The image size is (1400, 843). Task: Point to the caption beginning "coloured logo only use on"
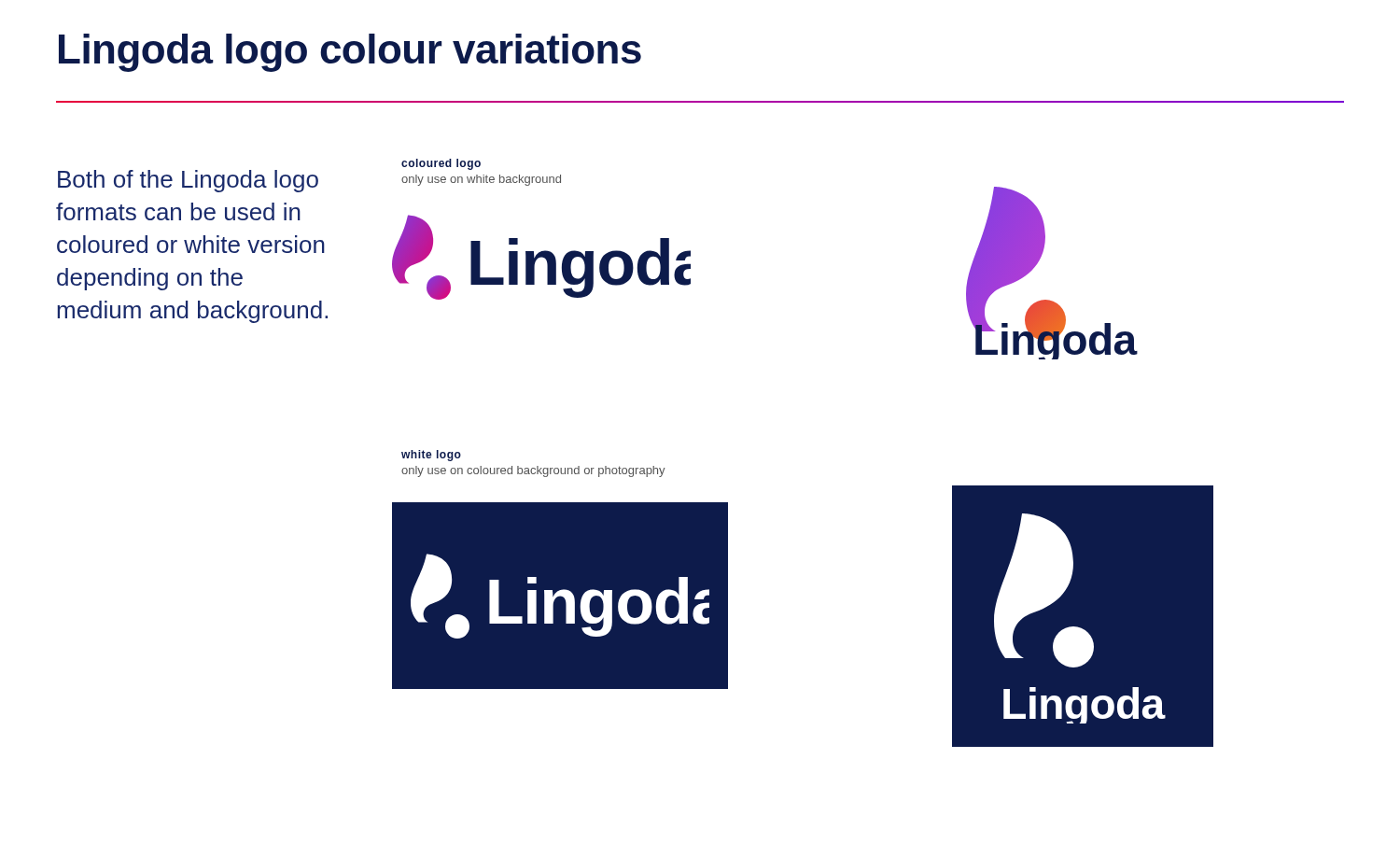click(x=482, y=171)
